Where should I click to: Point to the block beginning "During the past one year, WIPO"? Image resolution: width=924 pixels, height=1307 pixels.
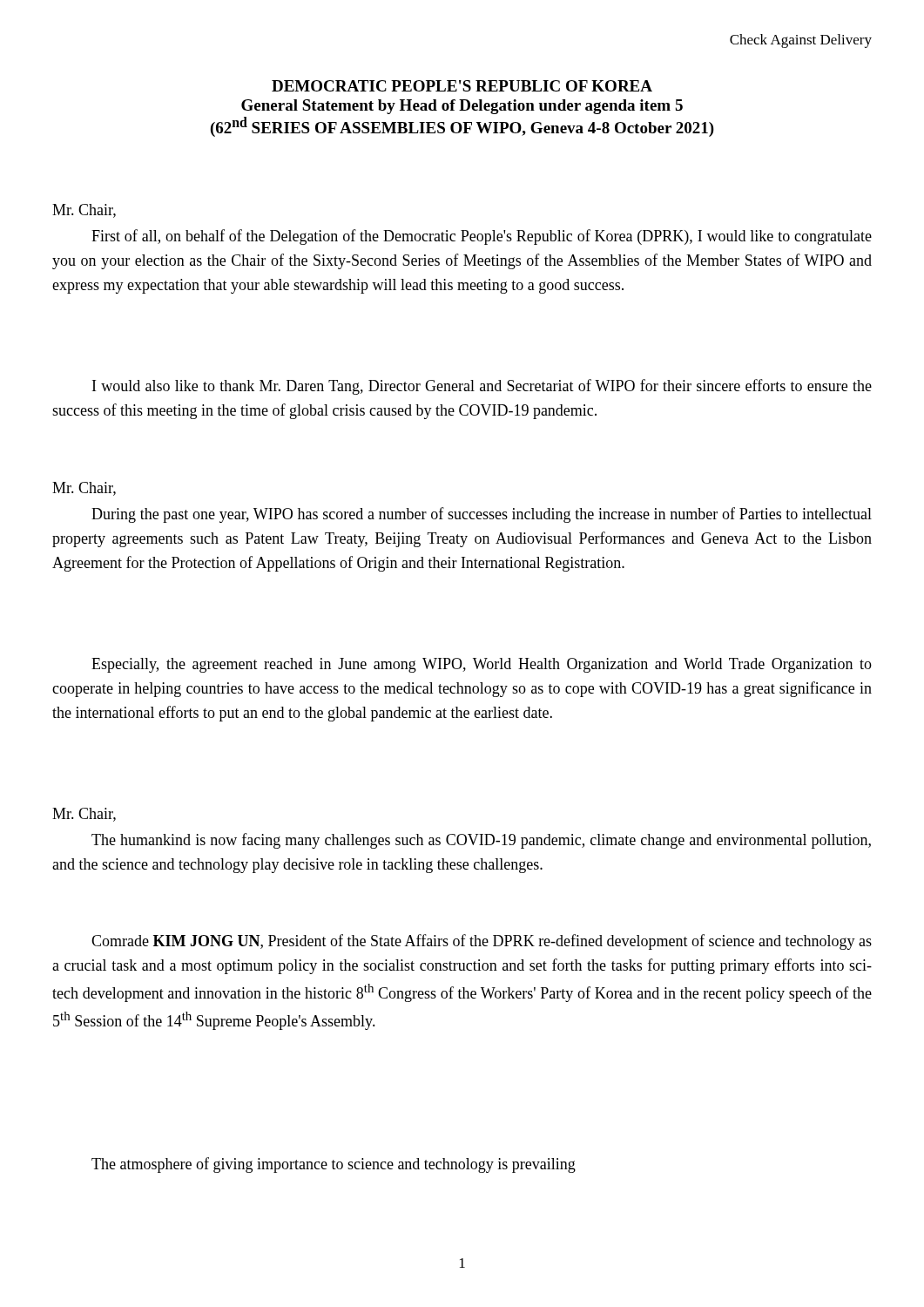coord(462,538)
